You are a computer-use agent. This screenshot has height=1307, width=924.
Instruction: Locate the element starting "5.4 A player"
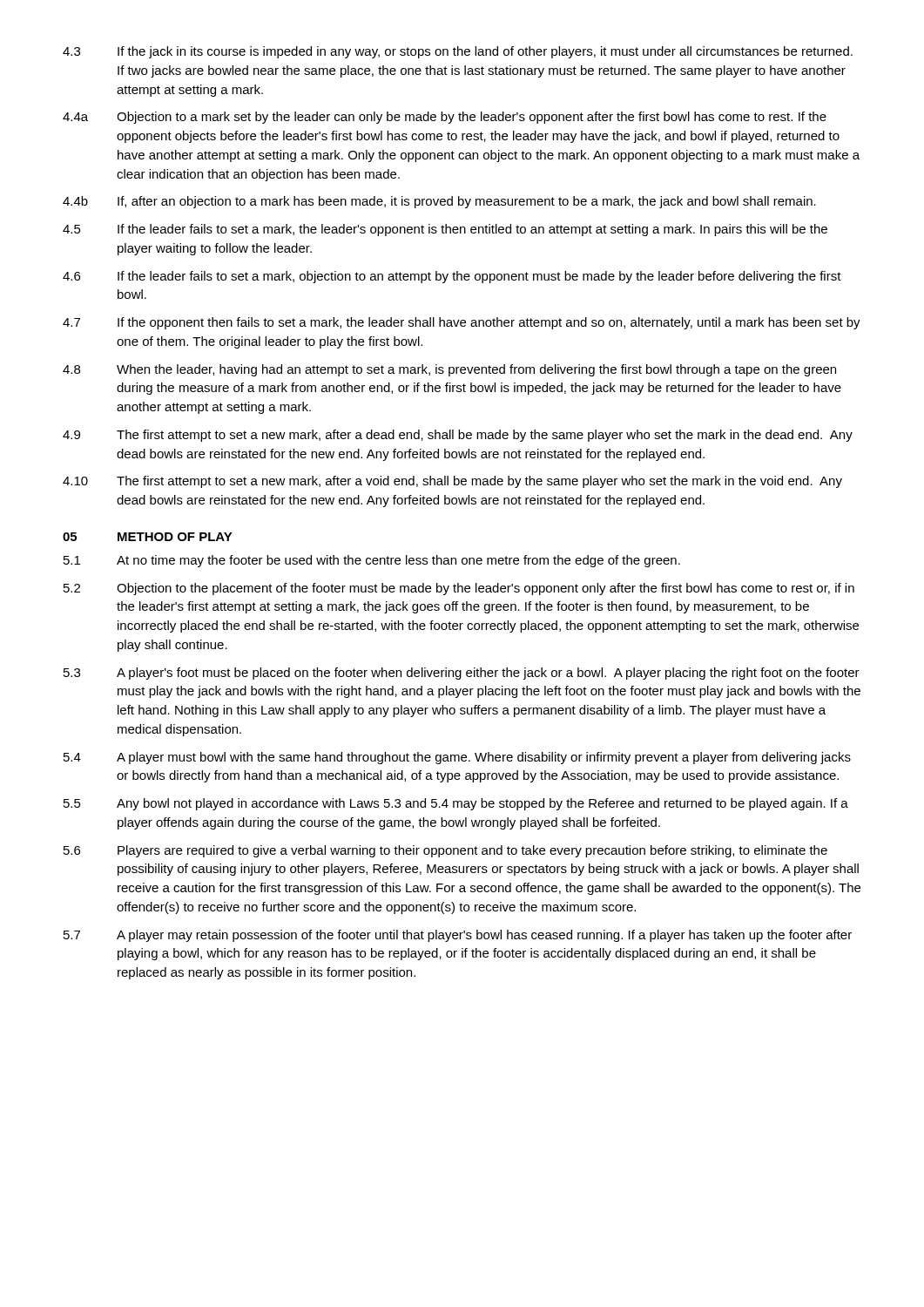point(462,766)
